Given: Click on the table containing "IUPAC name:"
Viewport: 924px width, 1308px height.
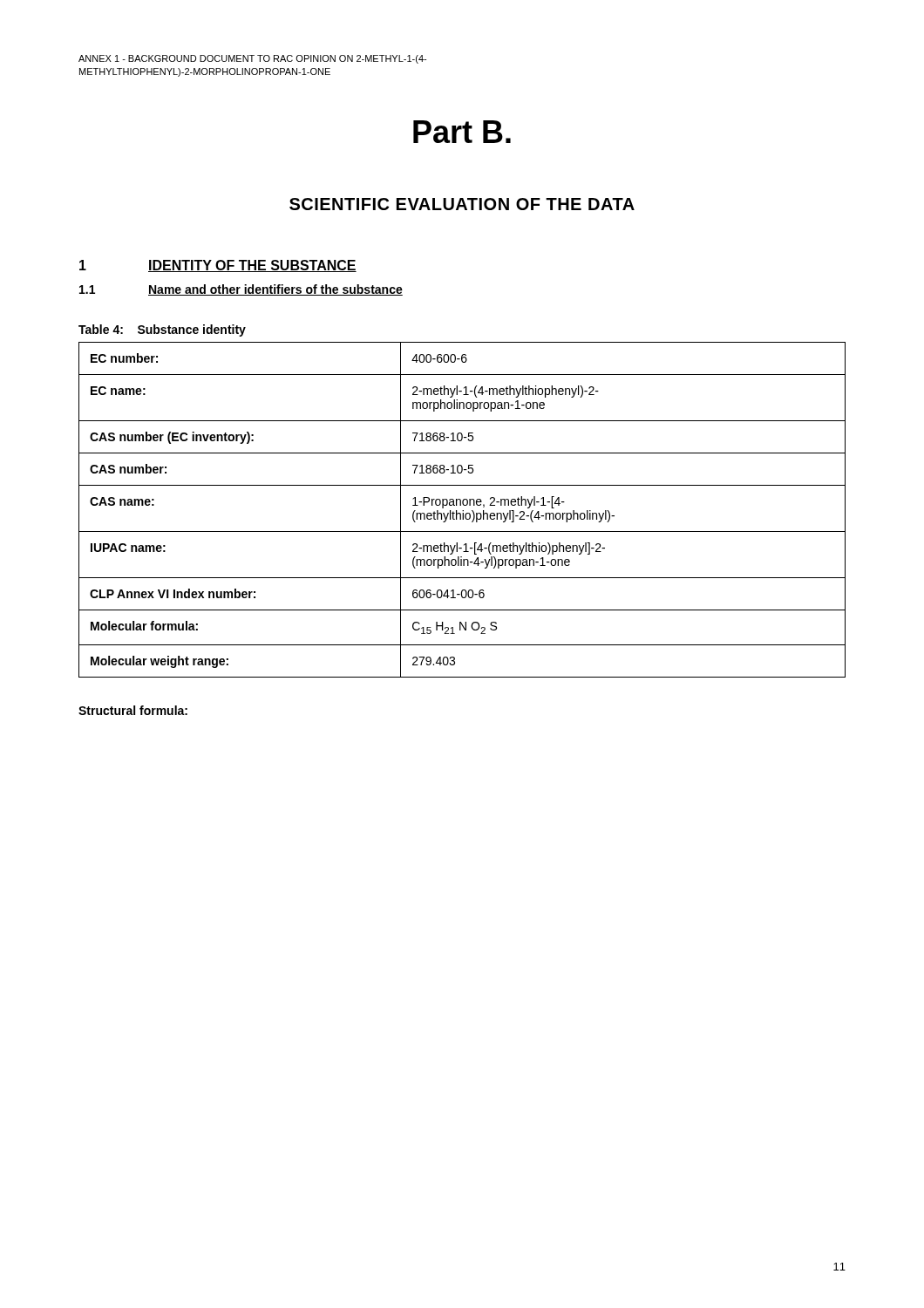Looking at the screenshot, I should click(x=462, y=509).
